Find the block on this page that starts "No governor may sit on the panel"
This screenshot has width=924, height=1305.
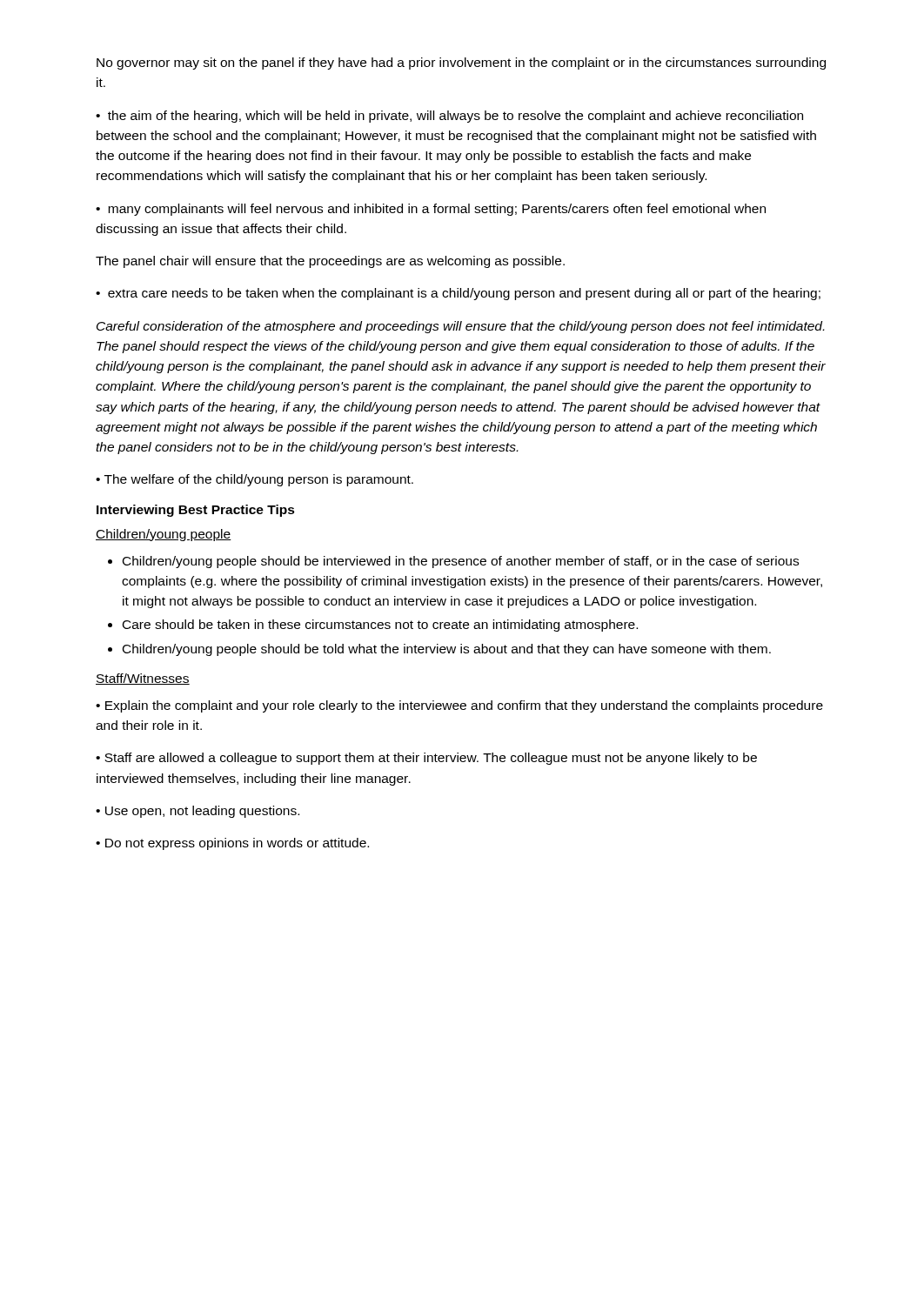click(461, 72)
